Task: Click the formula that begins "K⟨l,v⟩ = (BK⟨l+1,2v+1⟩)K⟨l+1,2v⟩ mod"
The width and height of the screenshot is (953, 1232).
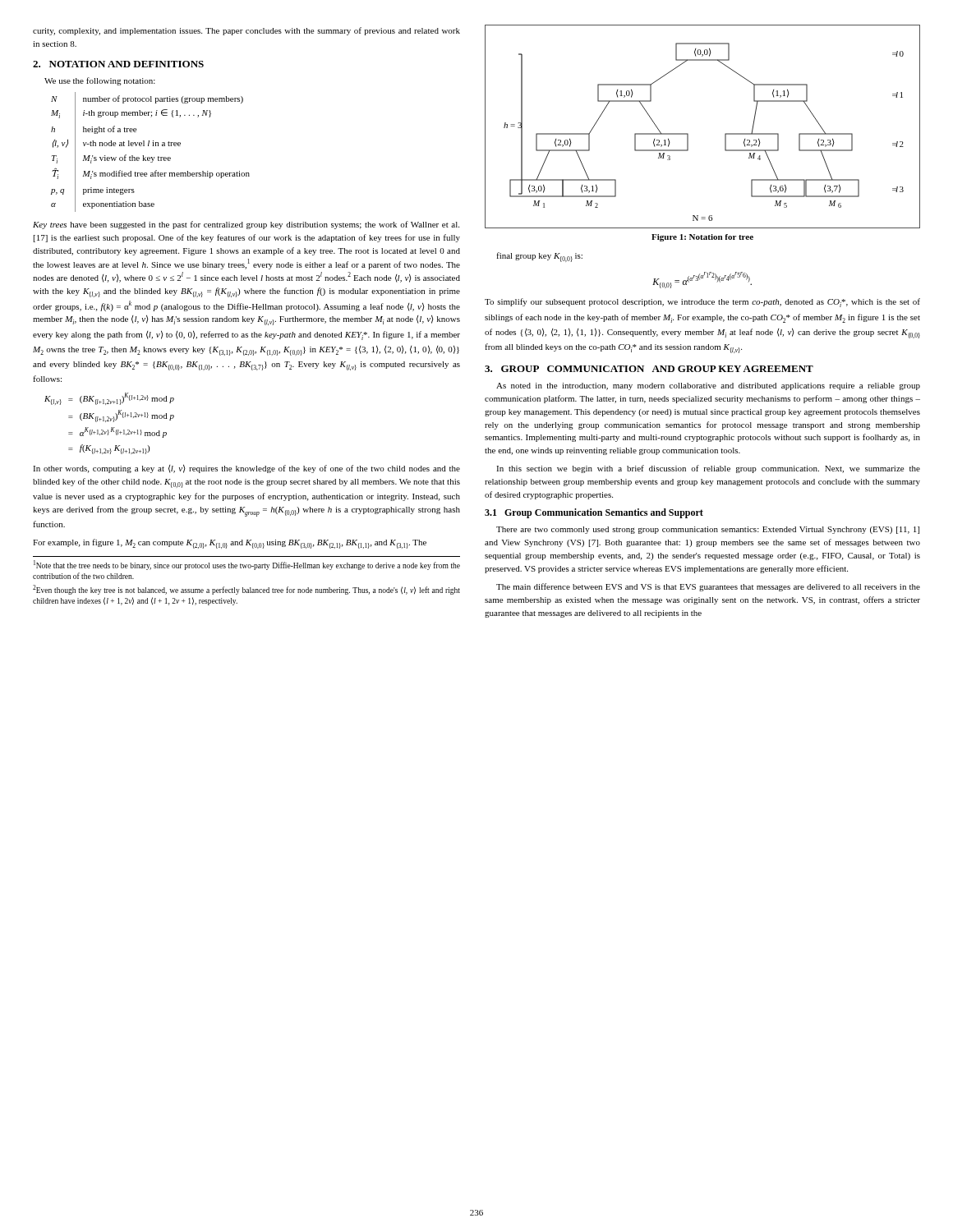Action: [109, 424]
